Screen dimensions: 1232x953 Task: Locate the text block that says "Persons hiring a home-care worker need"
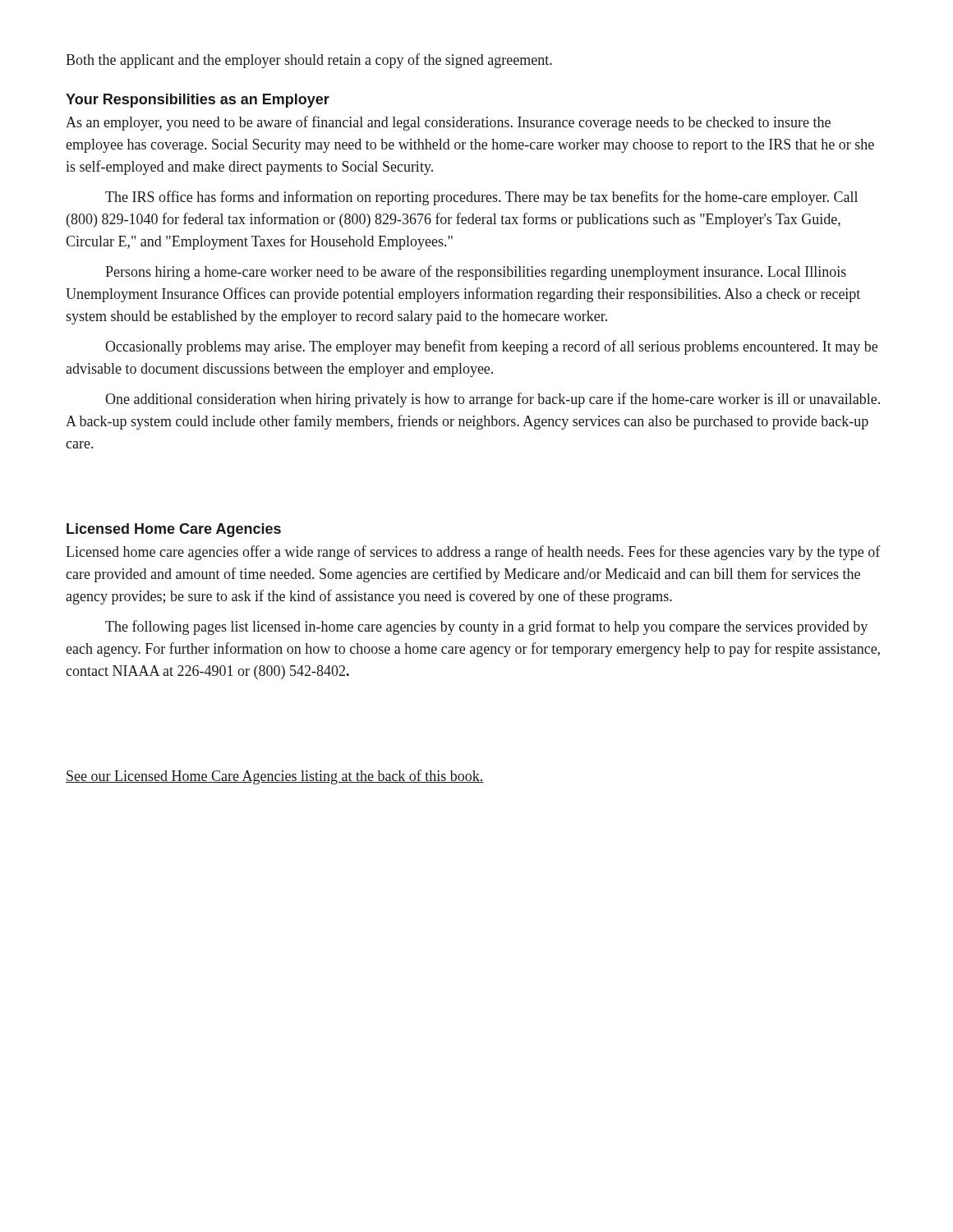463,294
